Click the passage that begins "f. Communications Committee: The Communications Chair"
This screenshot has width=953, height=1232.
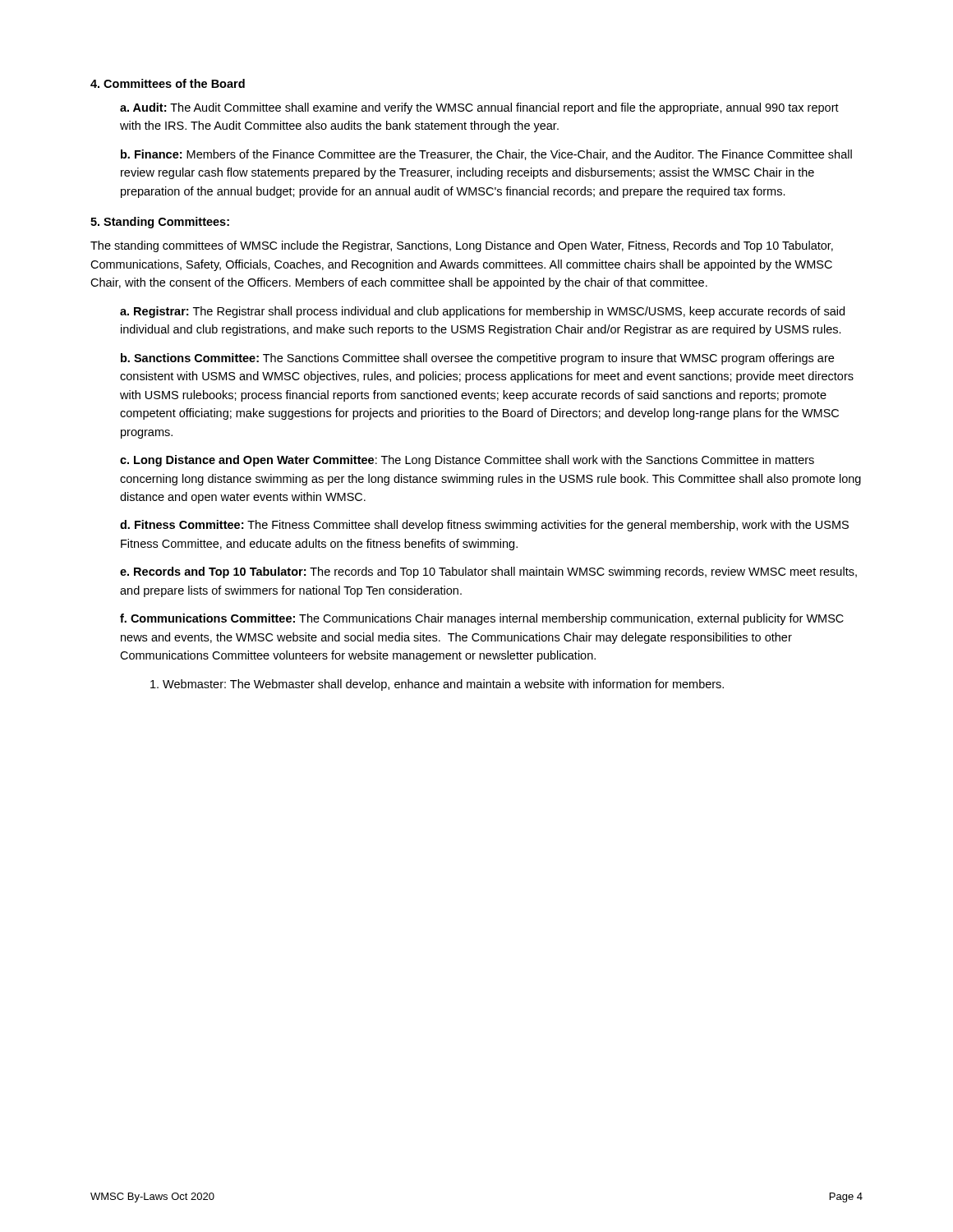click(482, 637)
